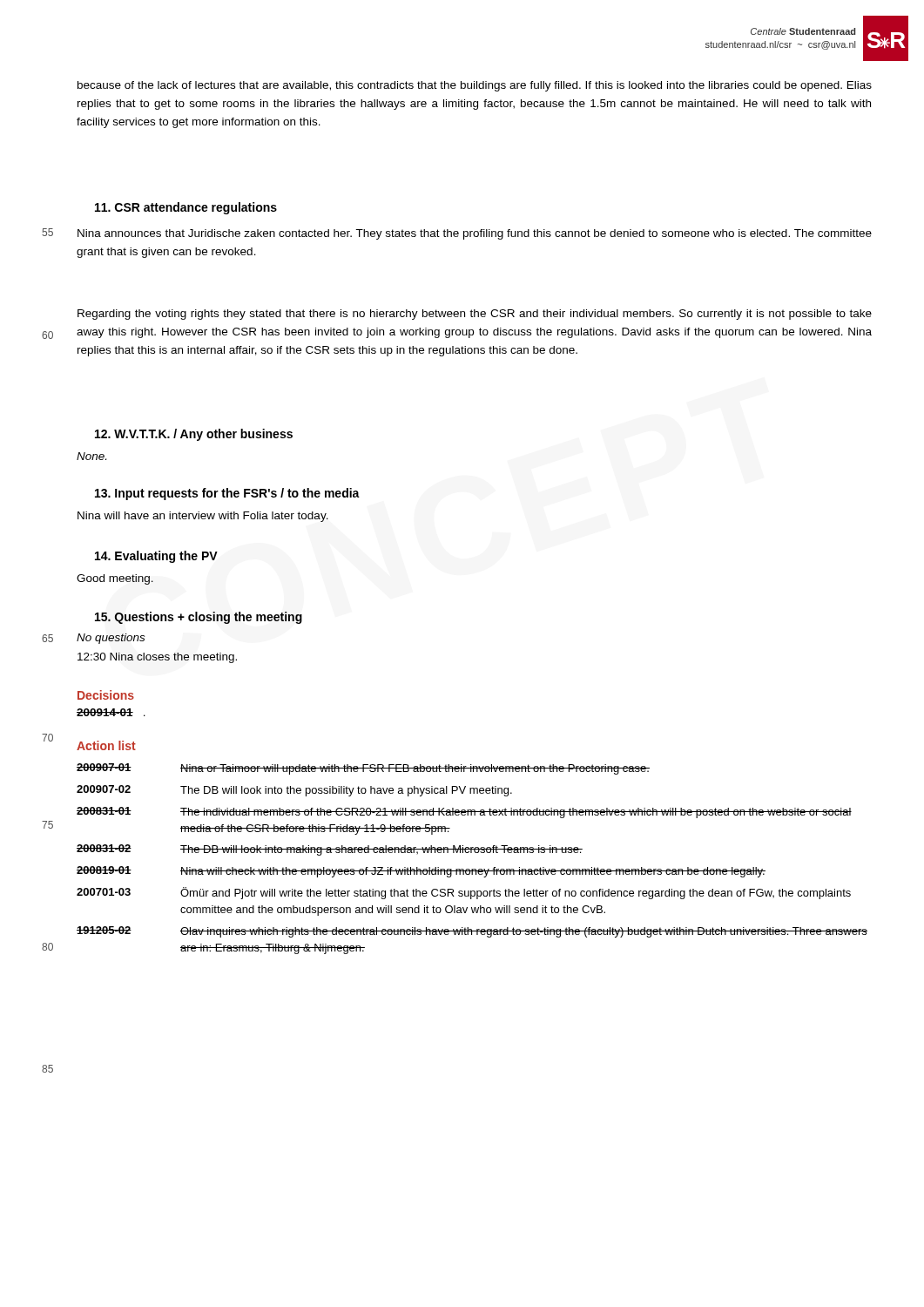Locate the table with the text "Ömür and Pjotr will write"

click(x=474, y=858)
